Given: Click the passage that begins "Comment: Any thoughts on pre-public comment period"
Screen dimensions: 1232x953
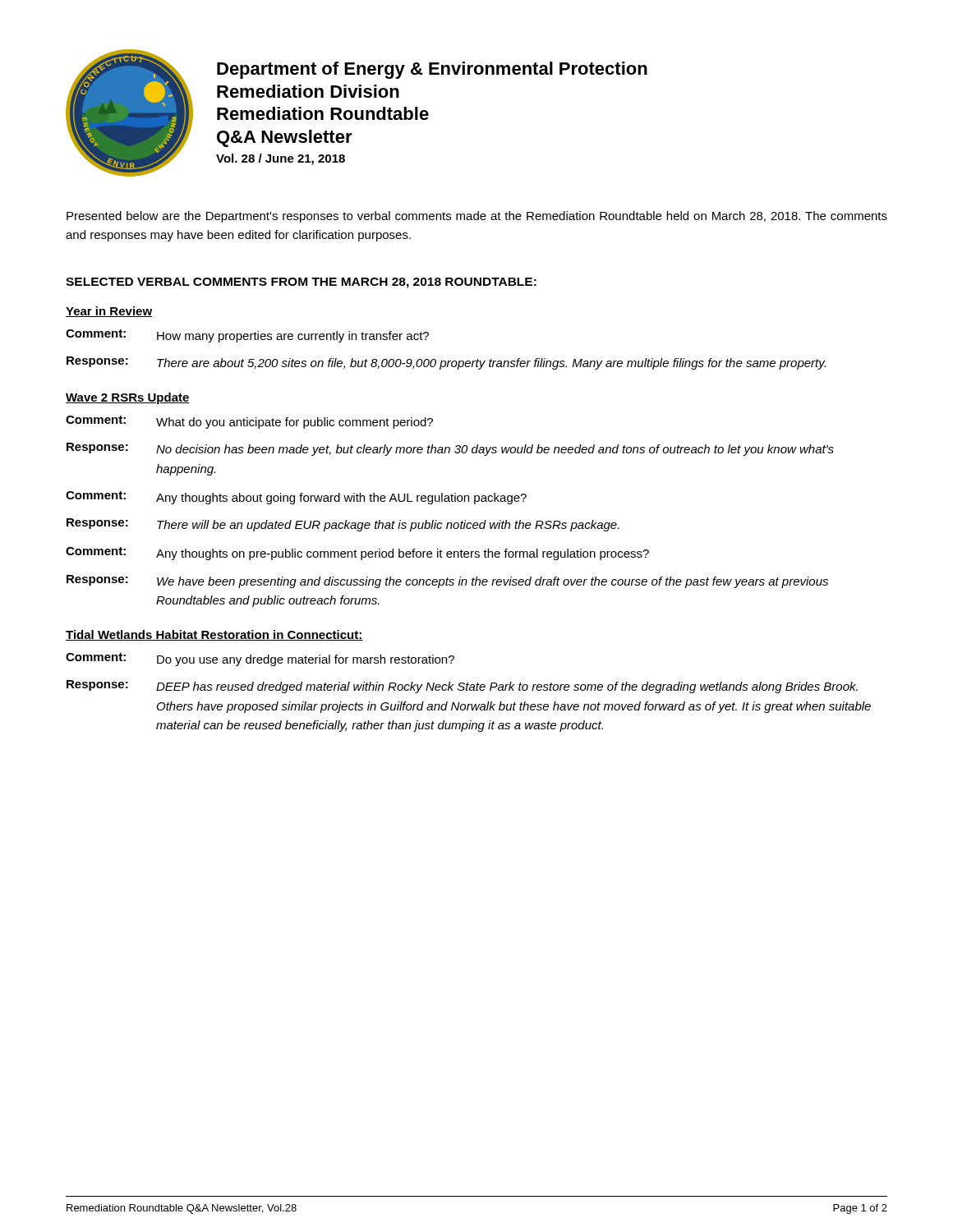Looking at the screenshot, I should click(476, 553).
